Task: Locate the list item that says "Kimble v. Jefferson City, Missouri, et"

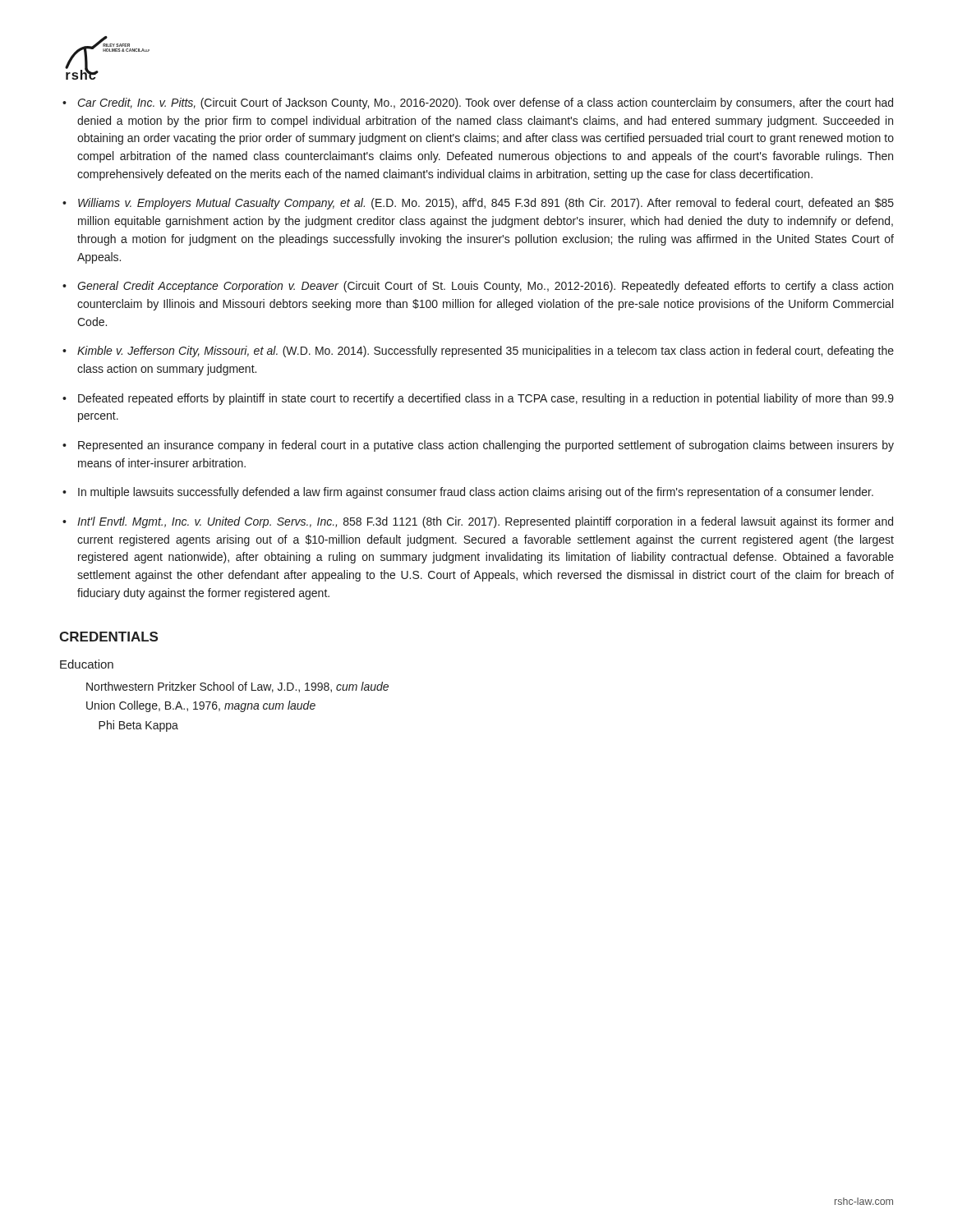Action: pyautogui.click(x=486, y=360)
